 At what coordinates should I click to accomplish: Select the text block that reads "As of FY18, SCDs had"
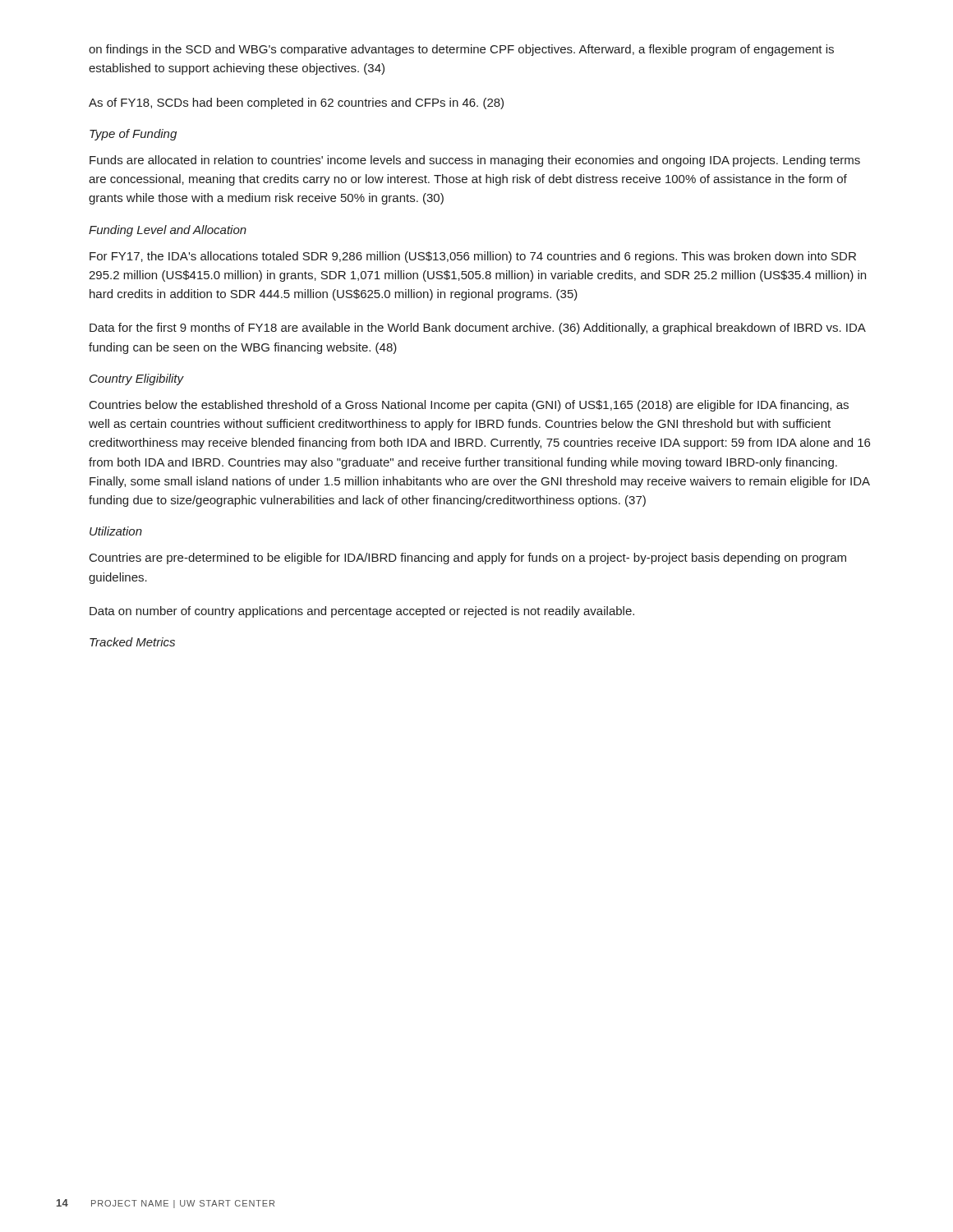coord(297,102)
